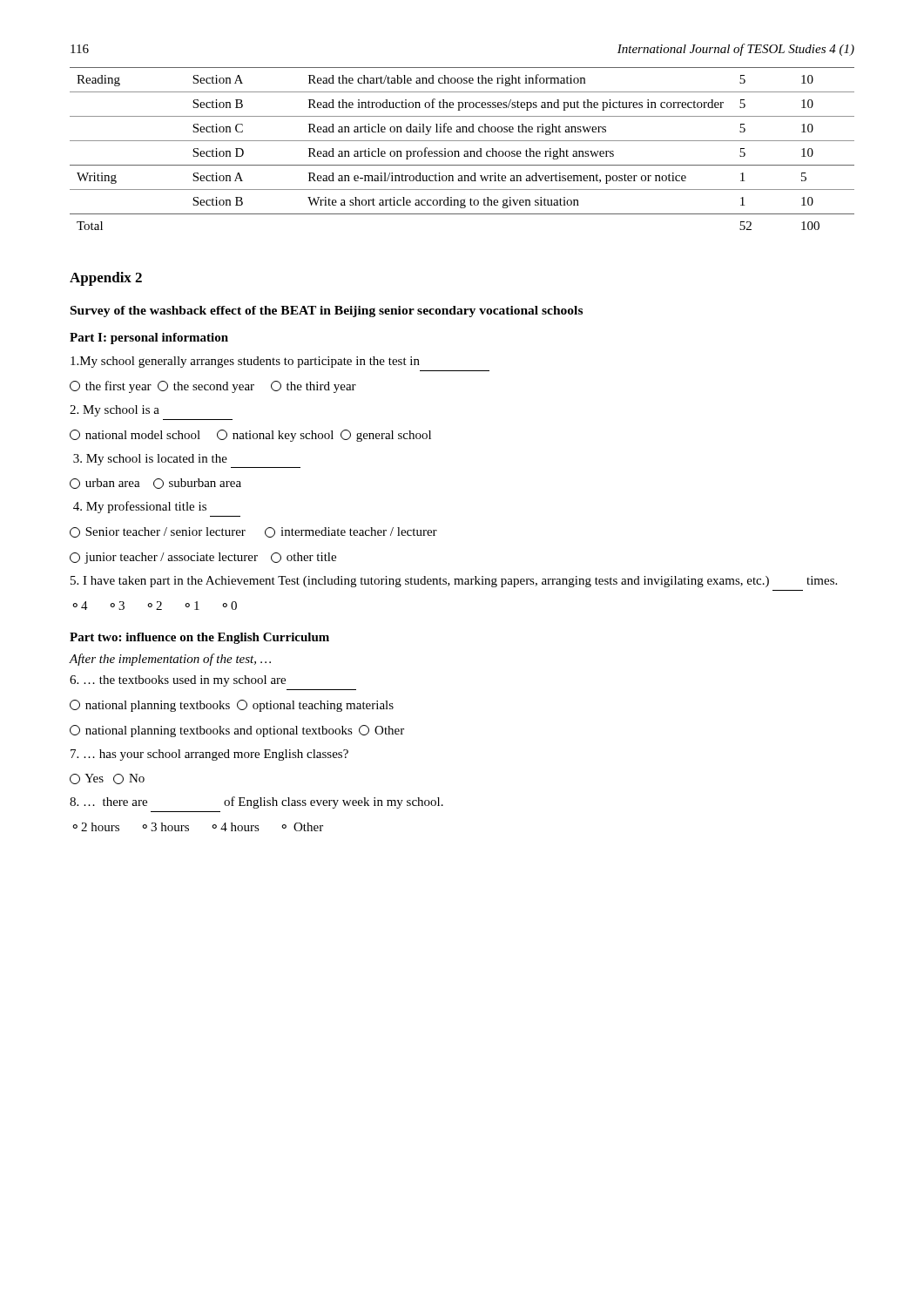Find the list item containing "national planning textbooks and optional"
Screen dimensions: 1307x924
click(237, 730)
